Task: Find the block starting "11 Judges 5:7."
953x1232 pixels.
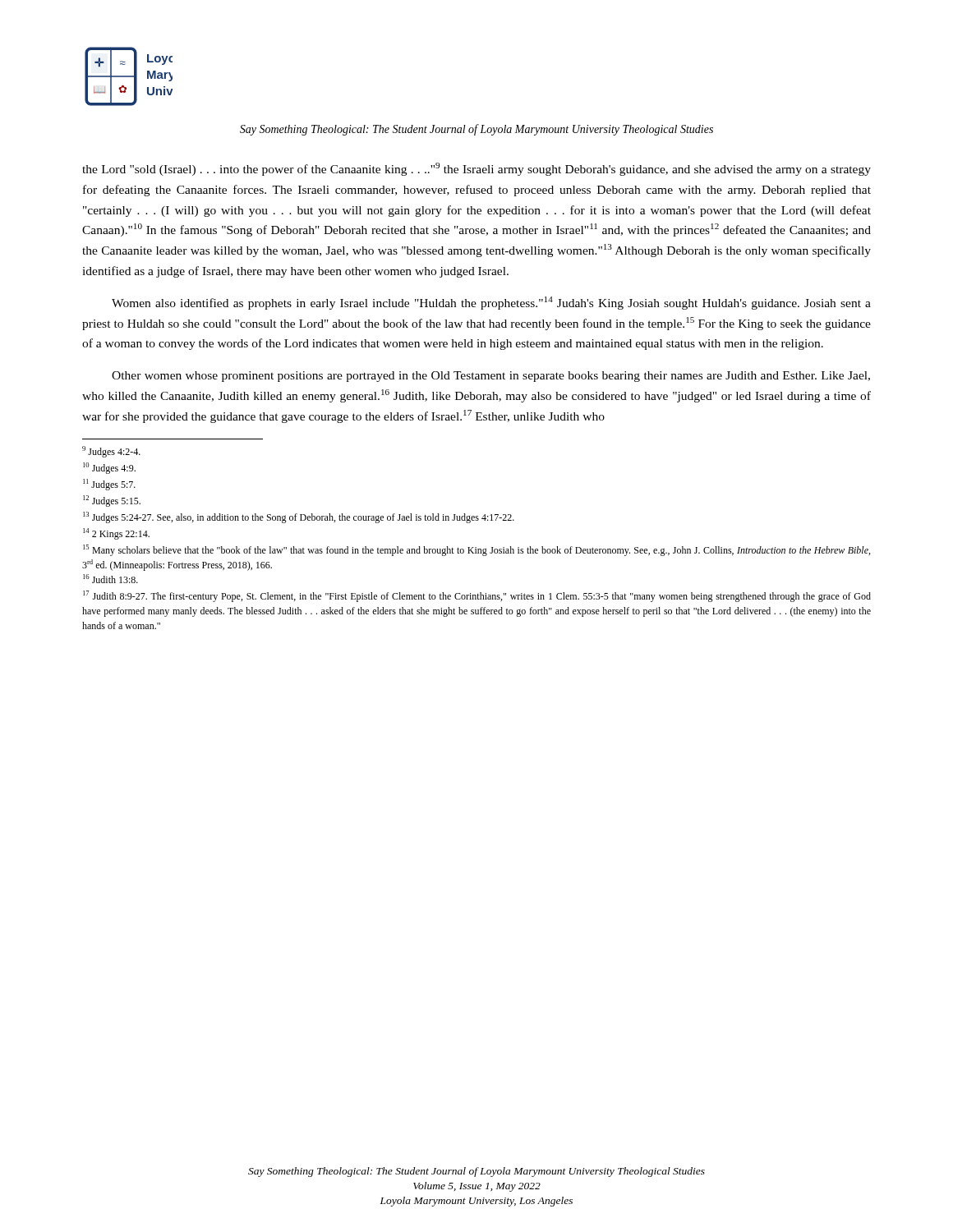Action: 109,483
